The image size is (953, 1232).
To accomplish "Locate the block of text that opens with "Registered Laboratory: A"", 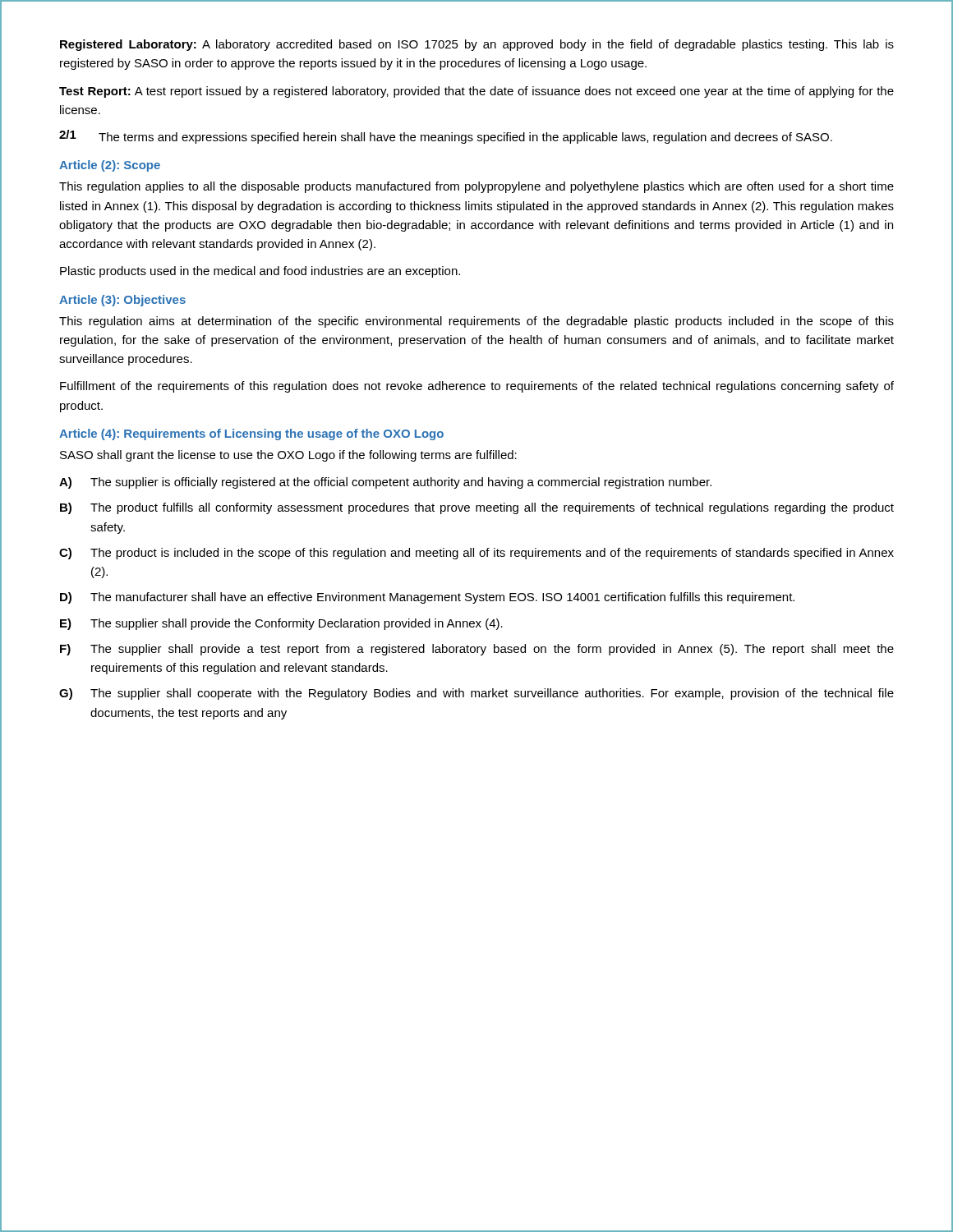I will coord(476,53).
